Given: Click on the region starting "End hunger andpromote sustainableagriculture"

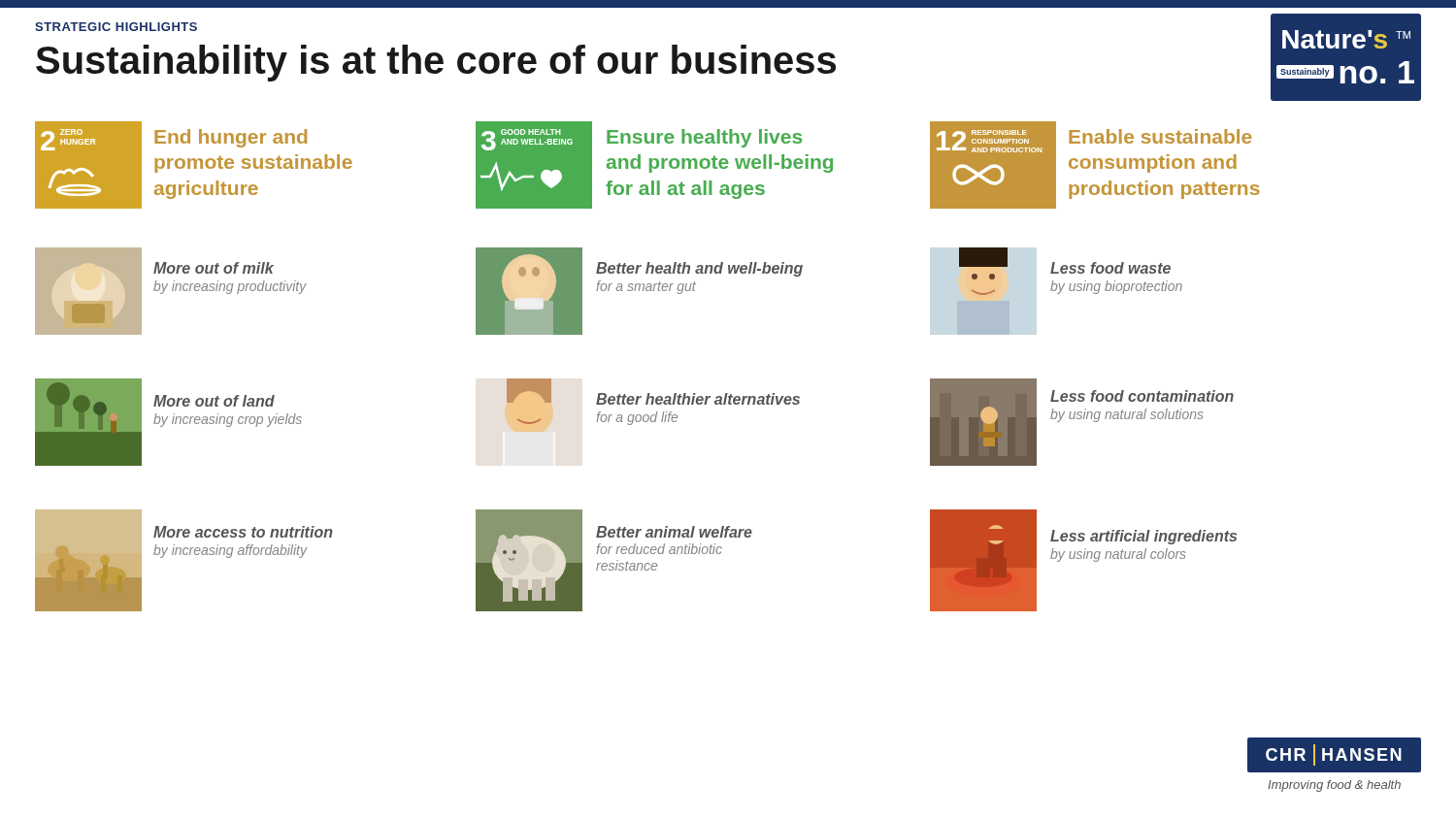Looking at the screenshot, I should [x=304, y=162].
